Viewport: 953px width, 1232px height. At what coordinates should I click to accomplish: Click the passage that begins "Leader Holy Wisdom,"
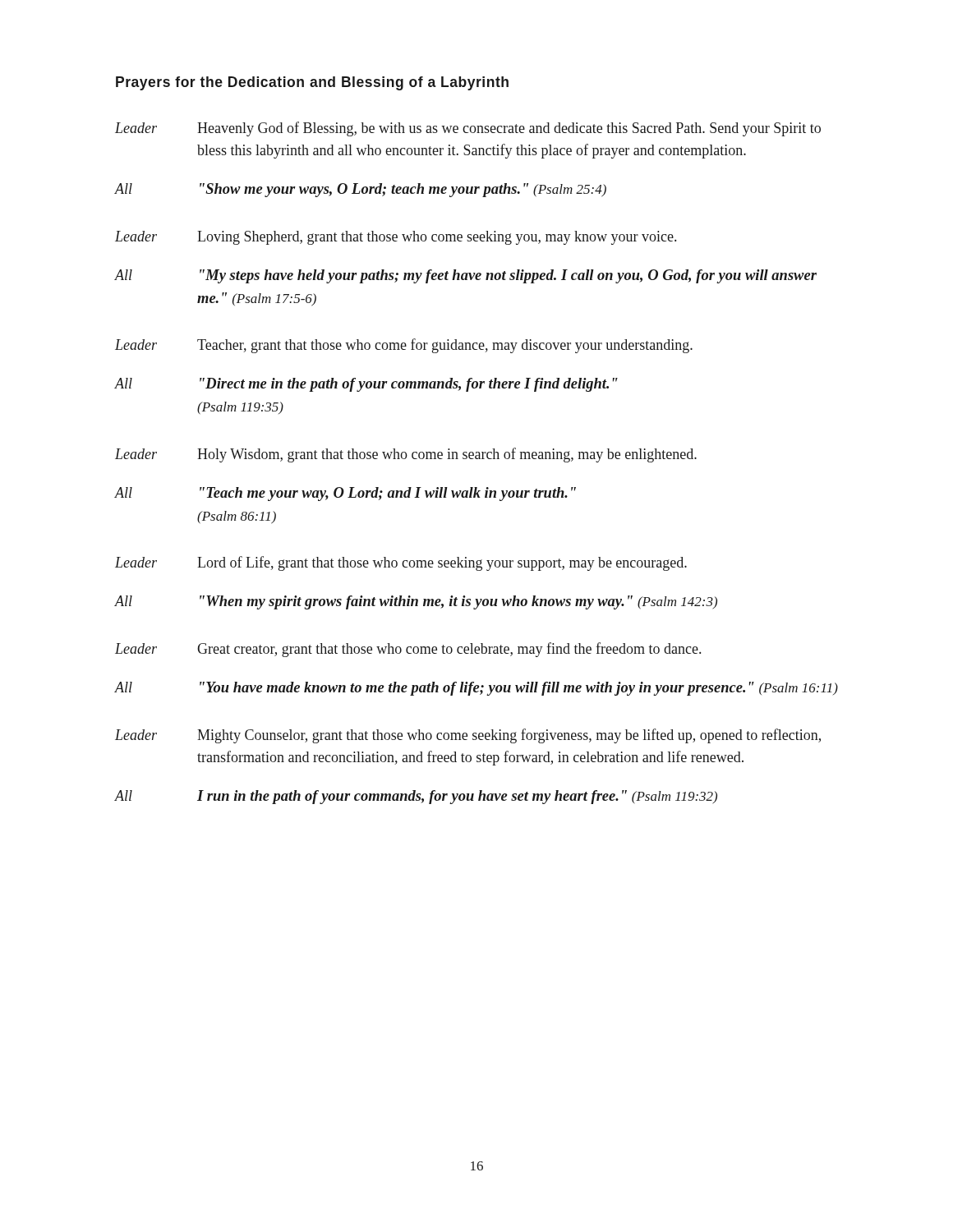[x=476, y=454]
